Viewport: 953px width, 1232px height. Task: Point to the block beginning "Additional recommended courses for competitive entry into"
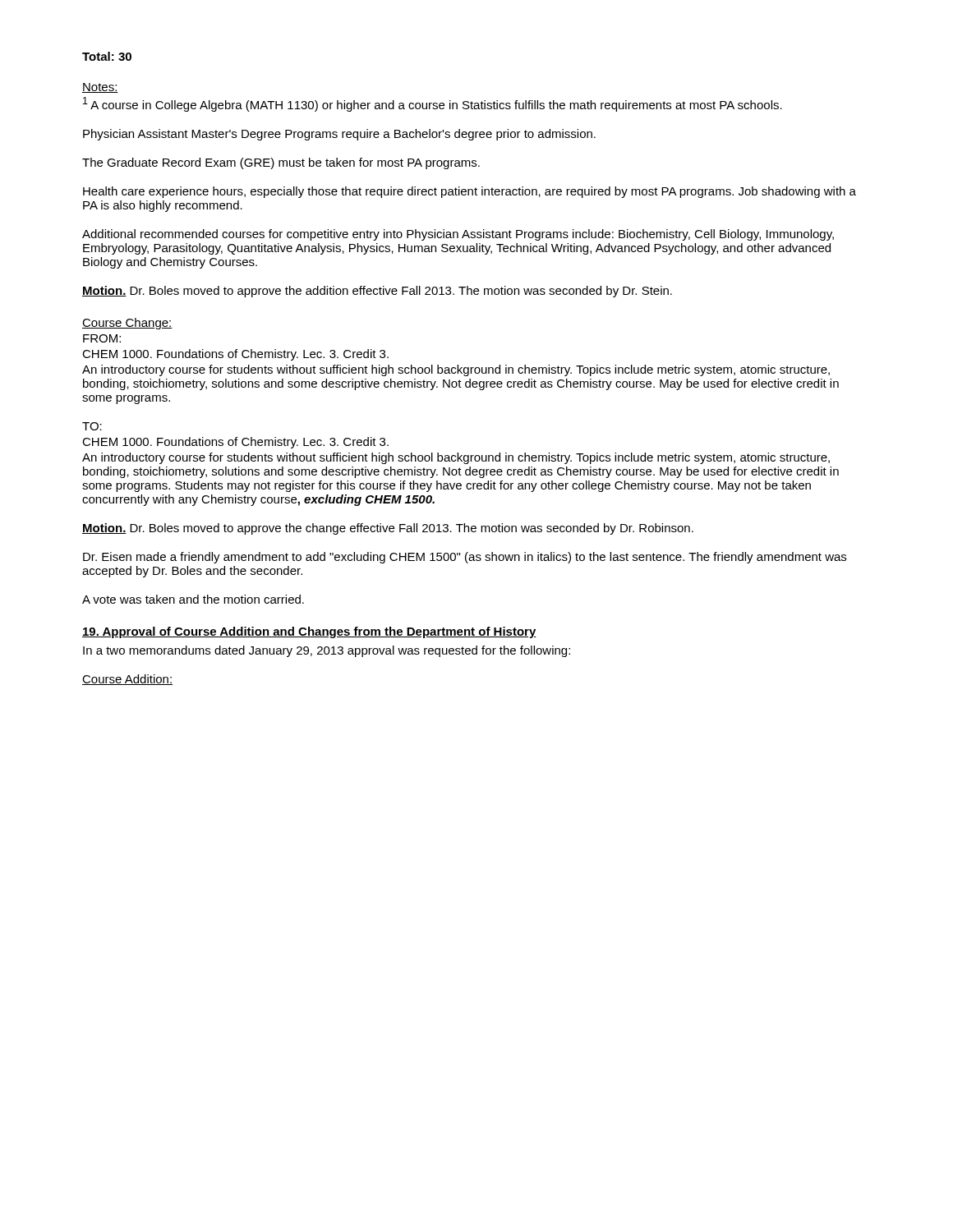pyautogui.click(x=459, y=248)
